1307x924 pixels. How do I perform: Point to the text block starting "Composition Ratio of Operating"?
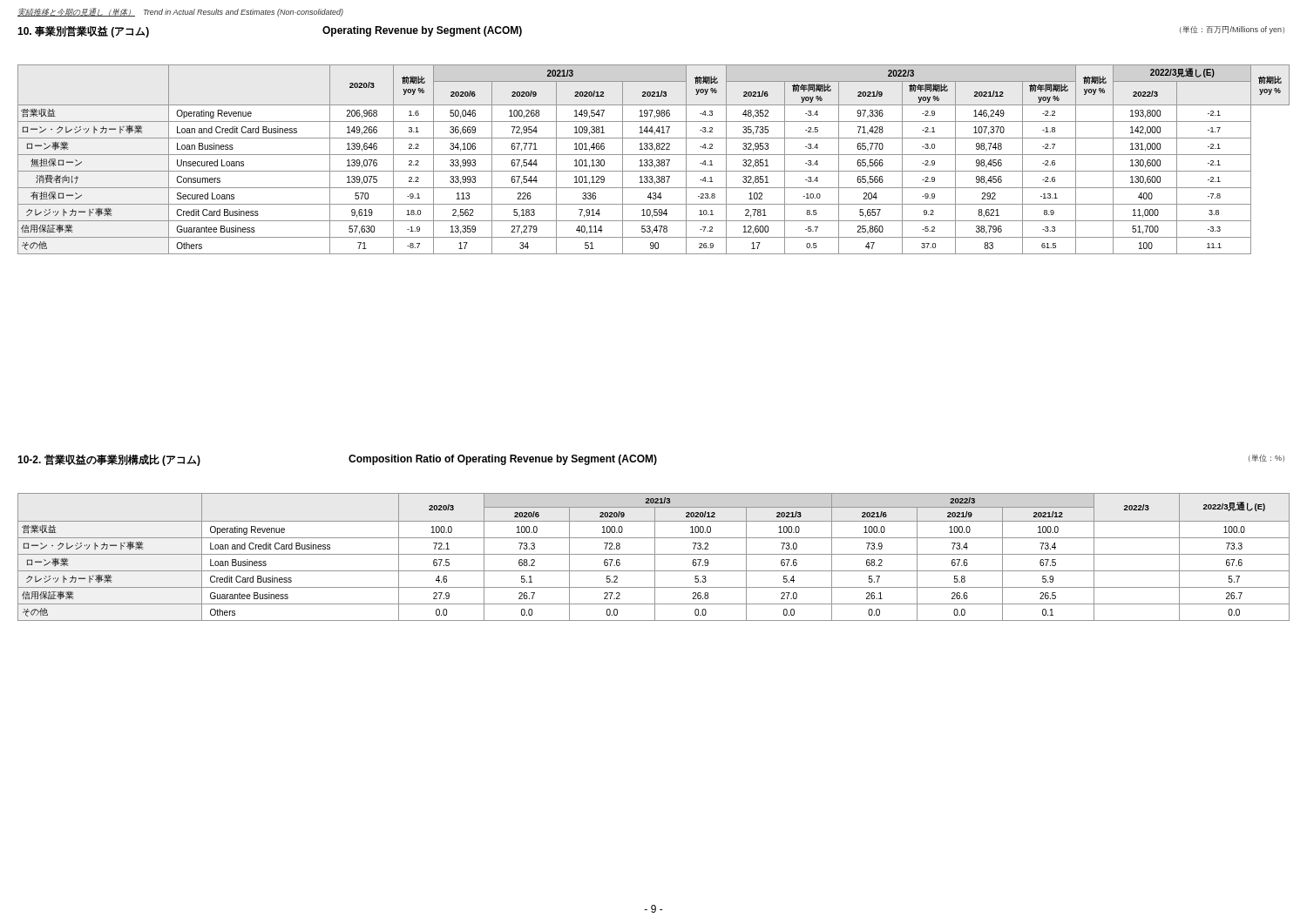tap(503, 459)
